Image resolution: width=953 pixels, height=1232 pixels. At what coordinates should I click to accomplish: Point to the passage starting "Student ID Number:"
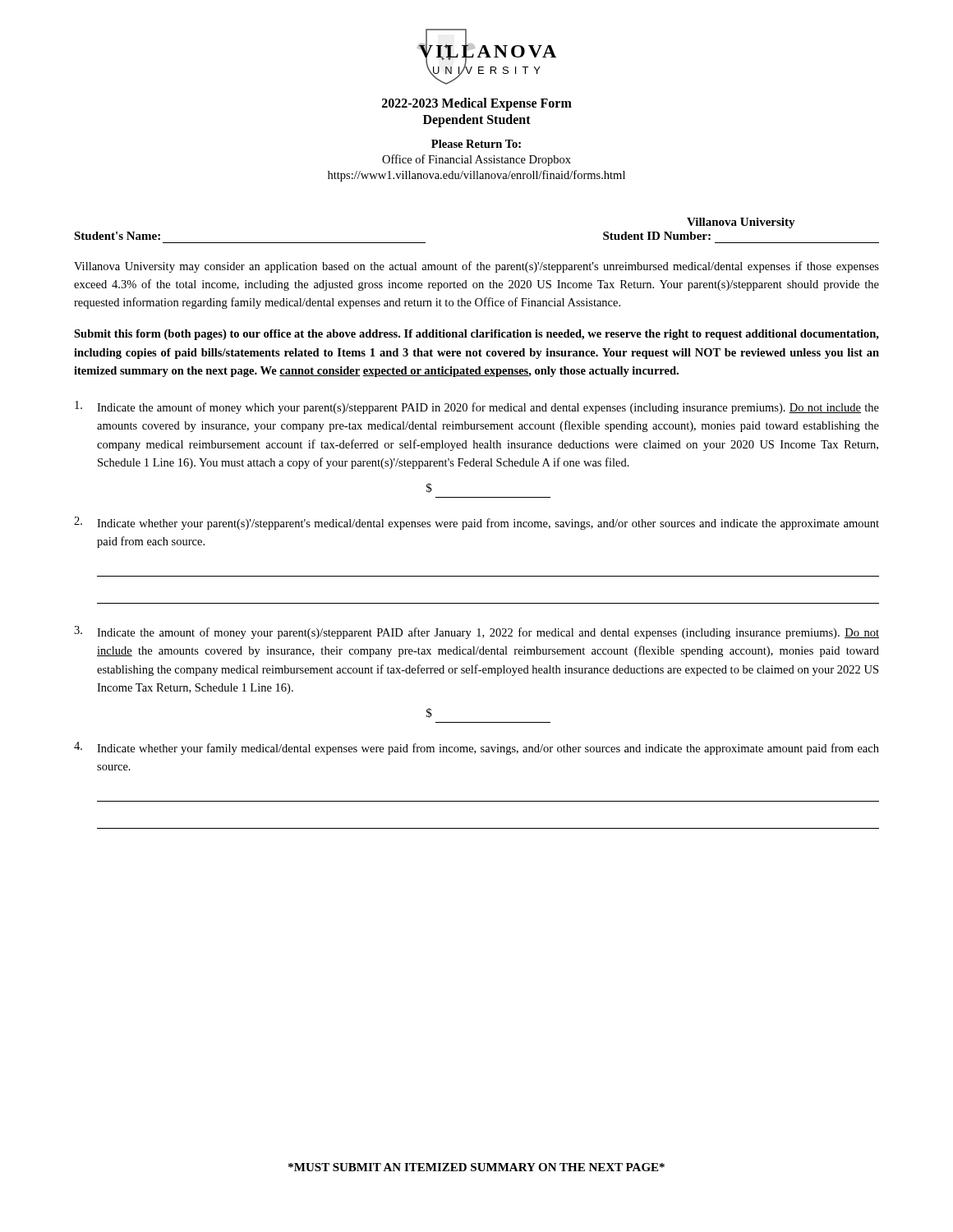[741, 236]
